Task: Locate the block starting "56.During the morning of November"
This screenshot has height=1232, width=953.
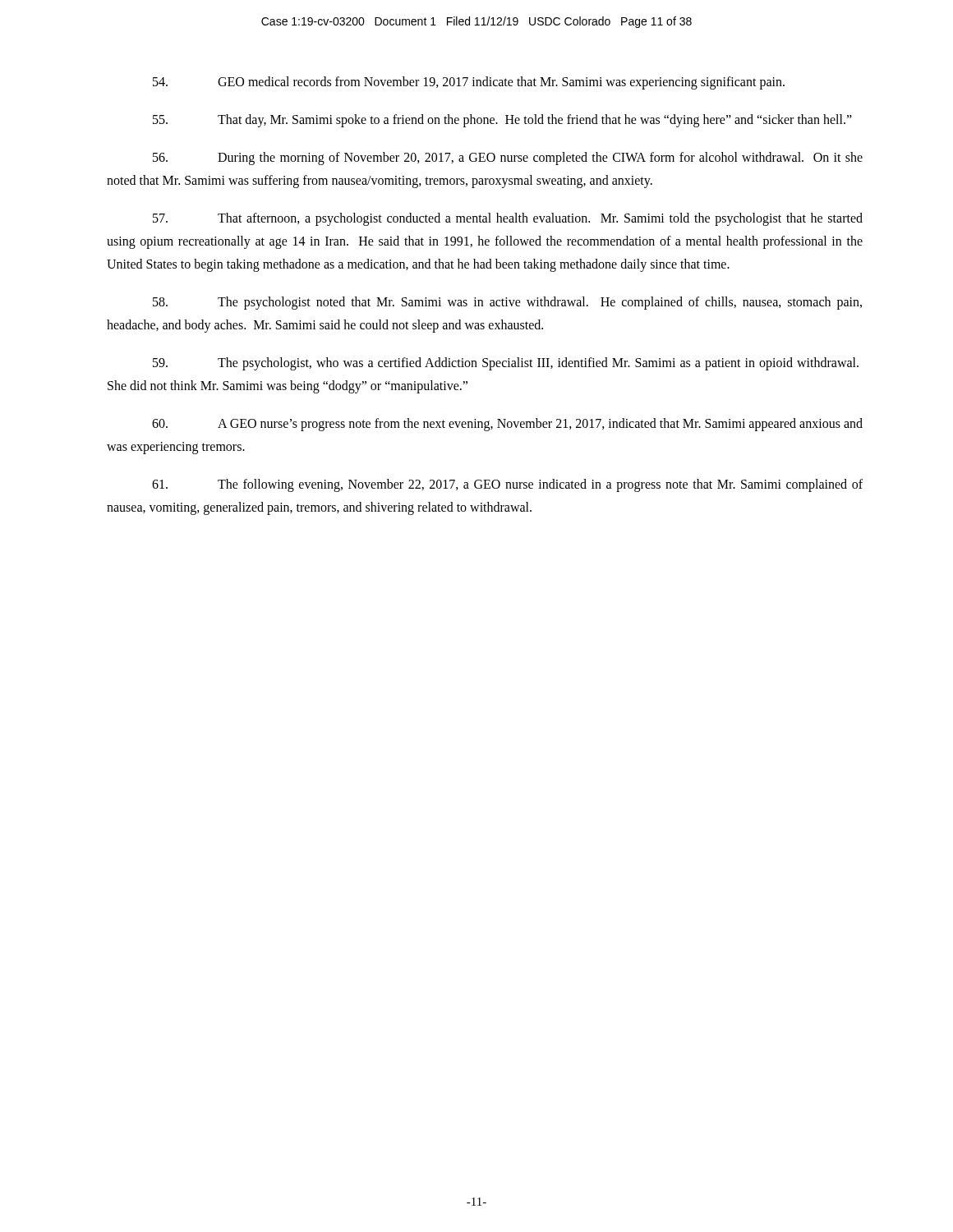Action: point(485,169)
